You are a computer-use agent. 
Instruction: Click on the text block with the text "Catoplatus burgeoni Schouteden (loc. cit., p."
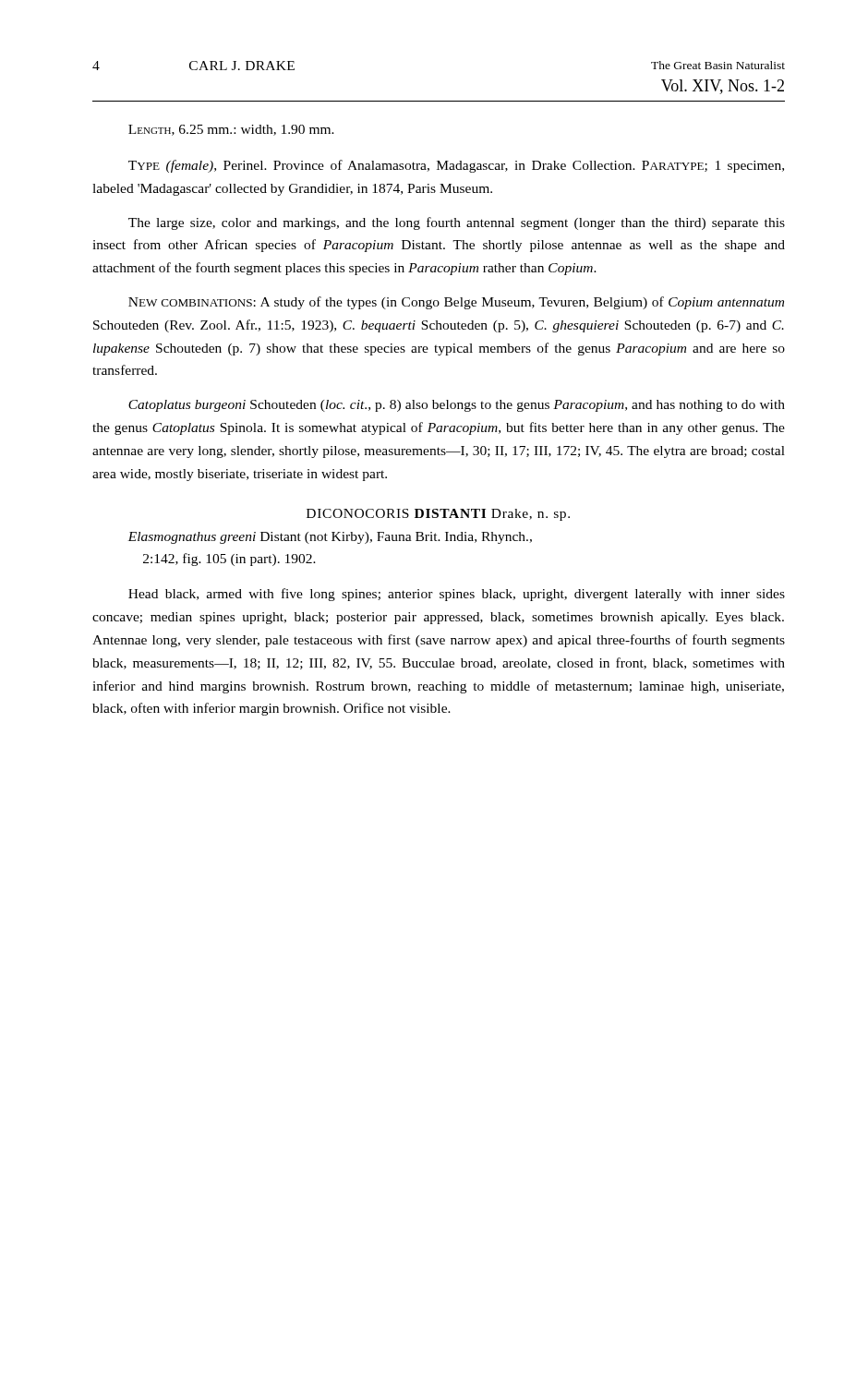tap(439, 438)
